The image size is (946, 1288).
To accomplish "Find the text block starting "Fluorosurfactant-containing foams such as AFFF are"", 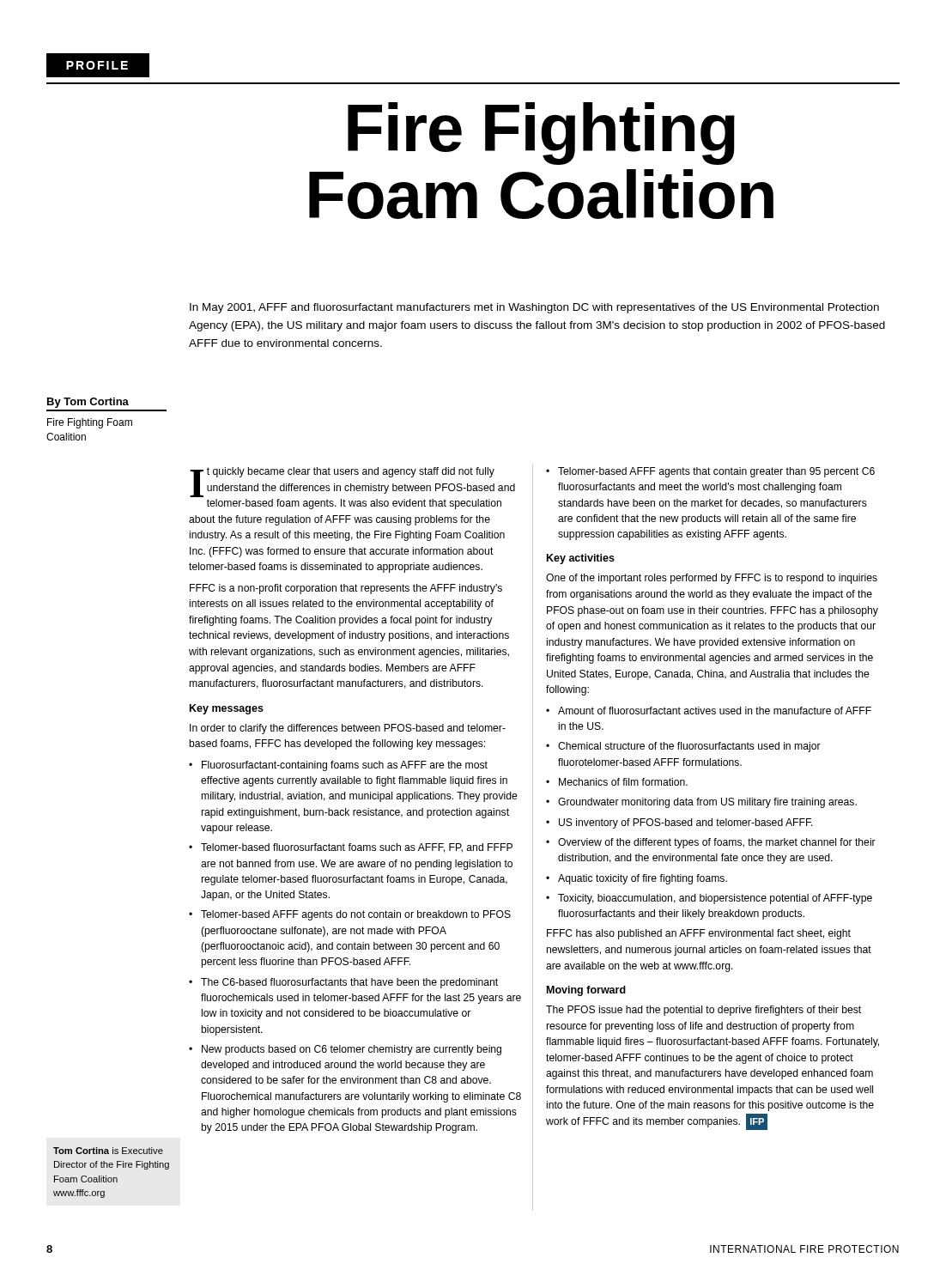I will [x=356, y=796].
